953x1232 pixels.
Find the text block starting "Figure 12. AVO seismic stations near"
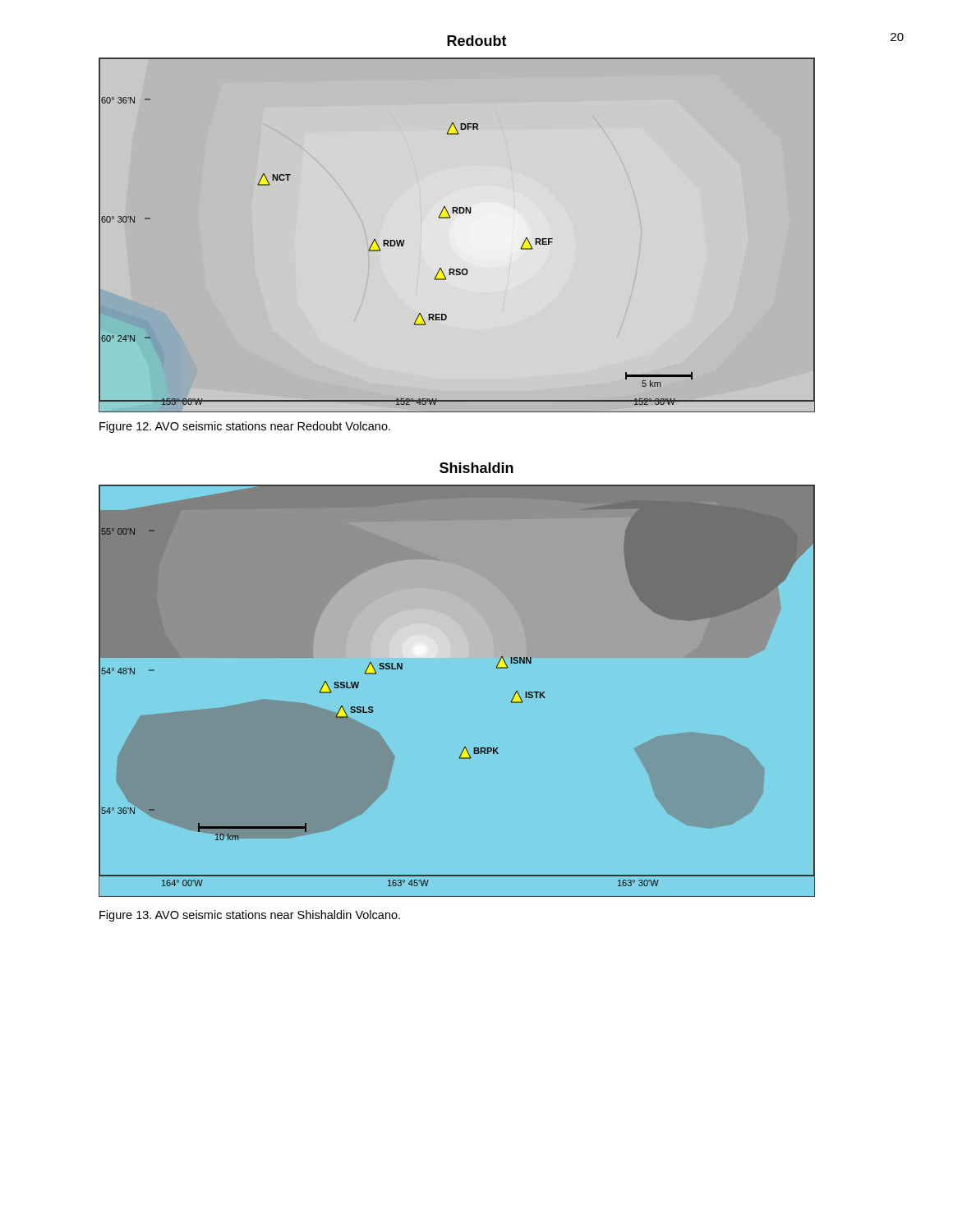click(245, 426)
